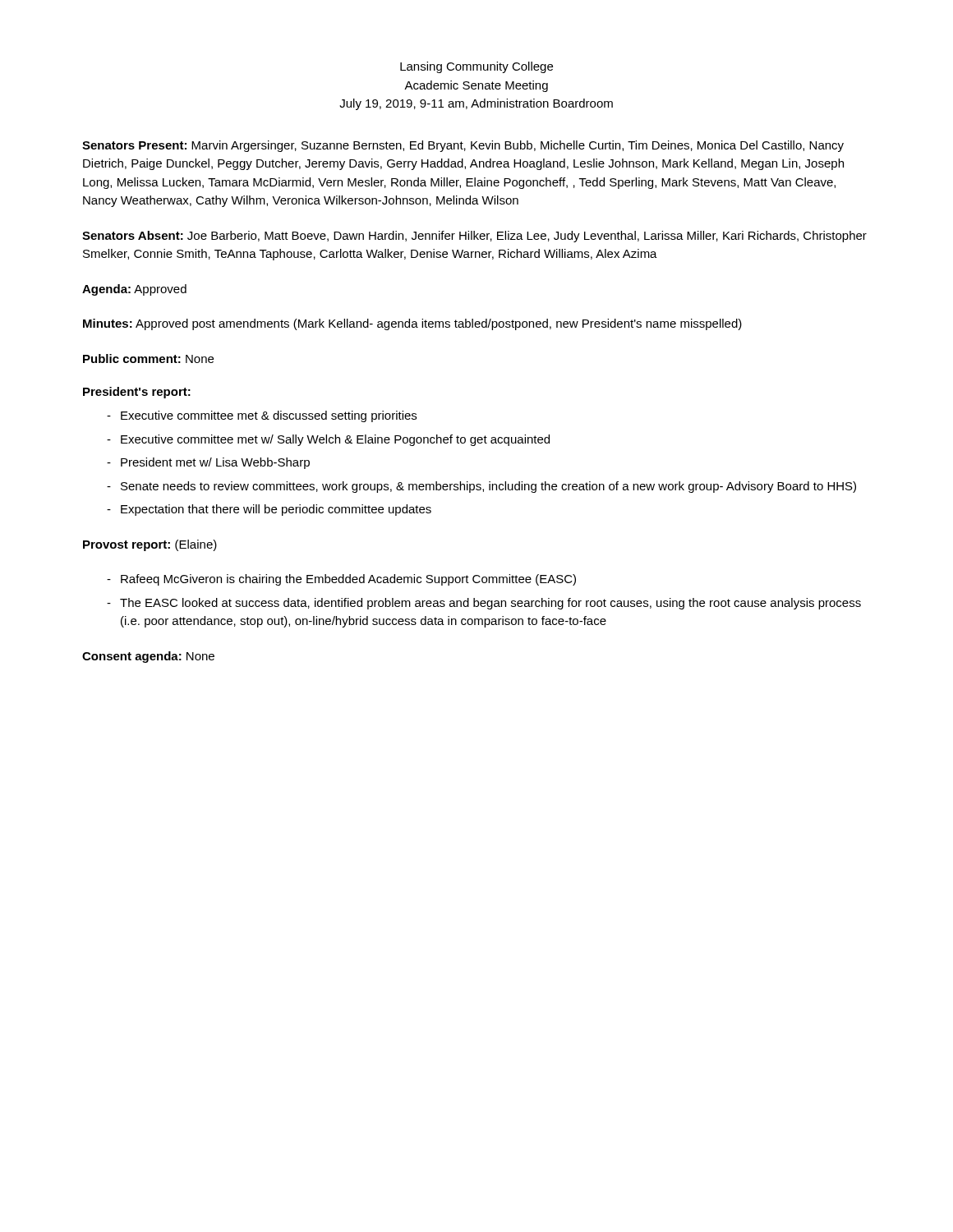Select the text block containing "Minutes: Approved post amendments (Mark Kelland- agenda"
This screenshot has height=1232, width=953.
pos(412,323)
